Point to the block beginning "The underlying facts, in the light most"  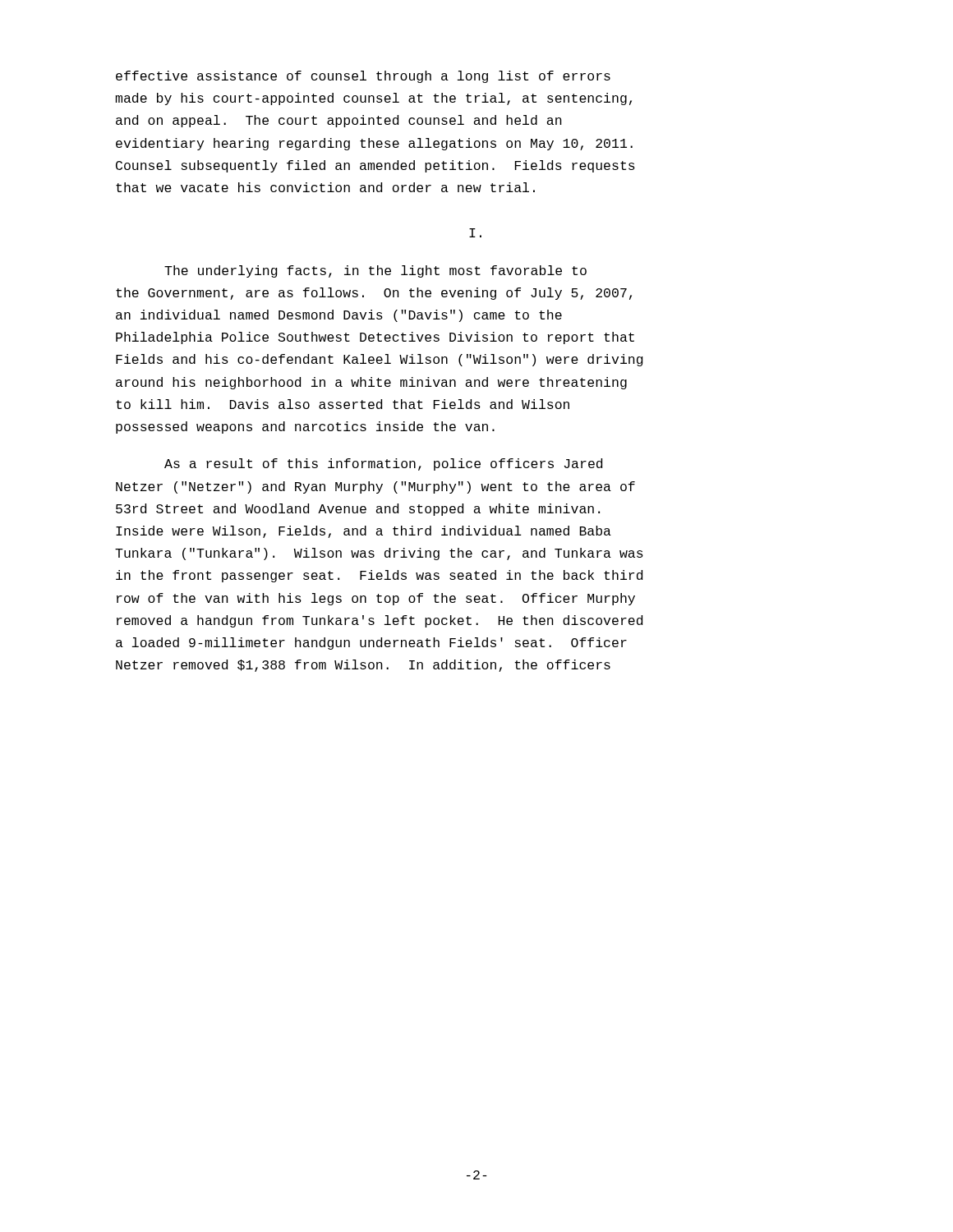click(x=379, y=349)
